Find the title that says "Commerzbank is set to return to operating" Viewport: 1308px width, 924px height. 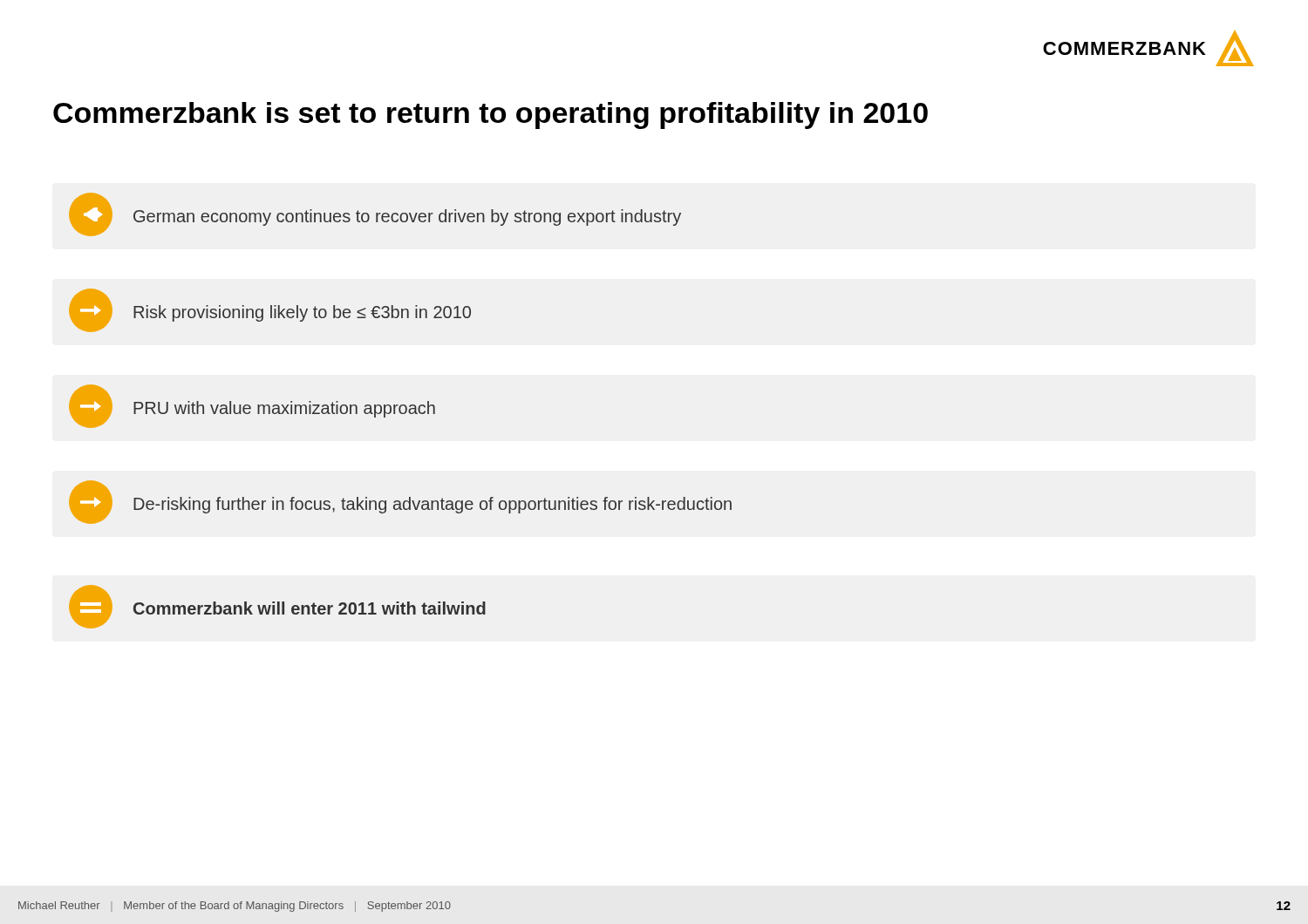[490, 112]
